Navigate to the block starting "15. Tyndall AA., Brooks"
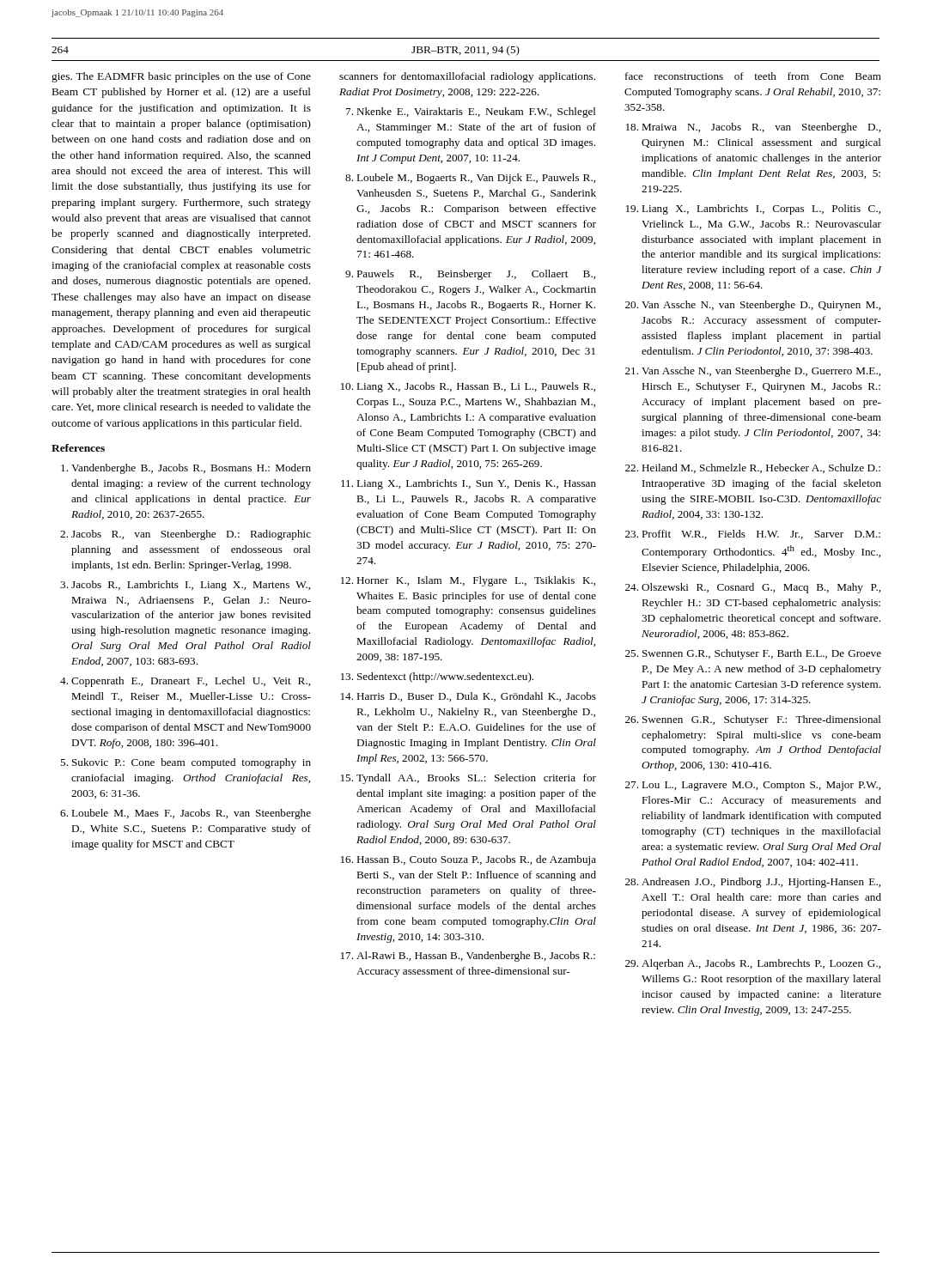The height and width of the screenshot is (1288, 931). [x=466, y=809]
